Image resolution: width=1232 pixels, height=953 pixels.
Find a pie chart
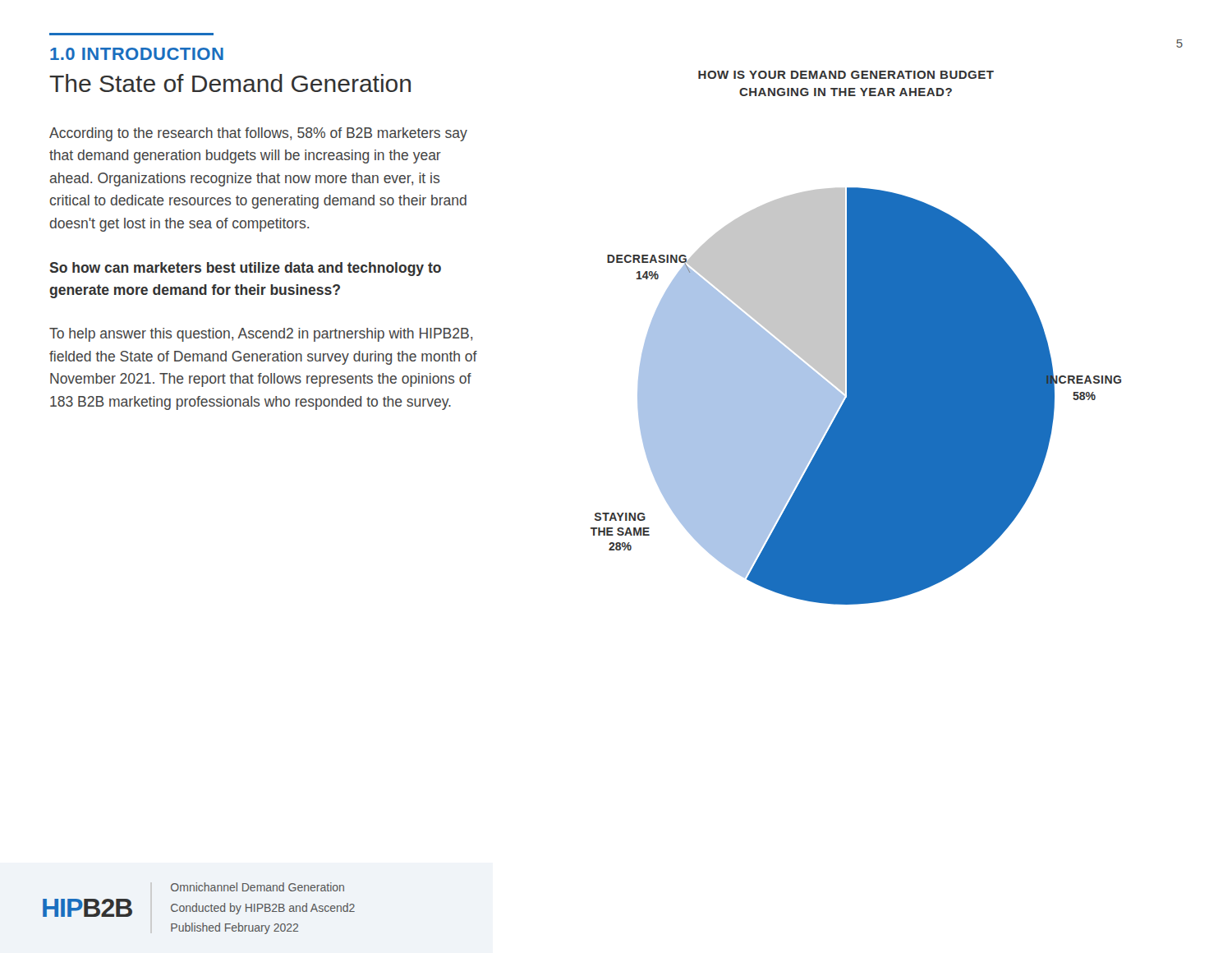(846, 364)
